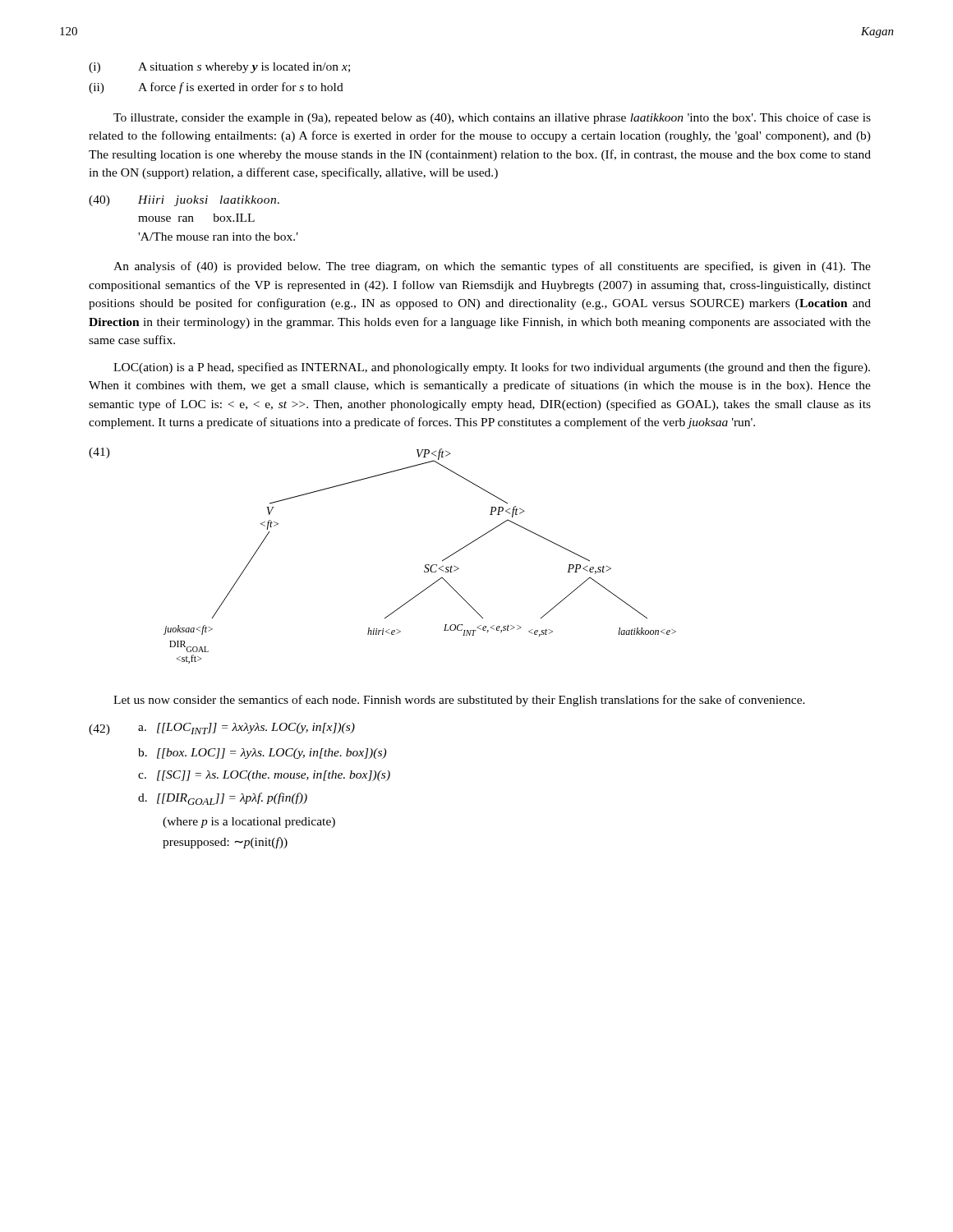Locate the passage starting "(40) Hiiri juoksi laatikkoon."
953x1232 pixels.
[193, 218]
